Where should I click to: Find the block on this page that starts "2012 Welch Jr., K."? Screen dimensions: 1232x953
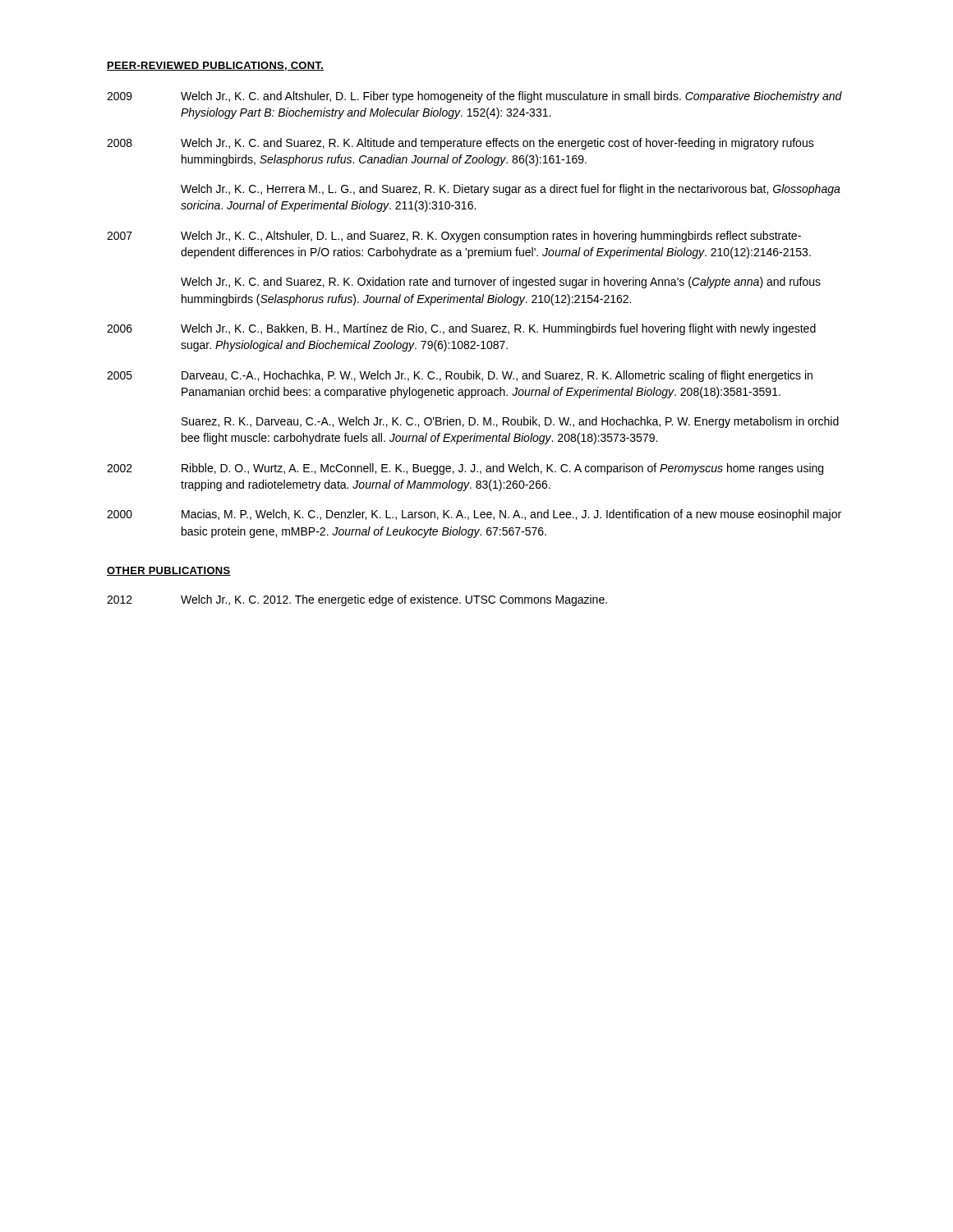pyautogui.click(x=476, y=600)
